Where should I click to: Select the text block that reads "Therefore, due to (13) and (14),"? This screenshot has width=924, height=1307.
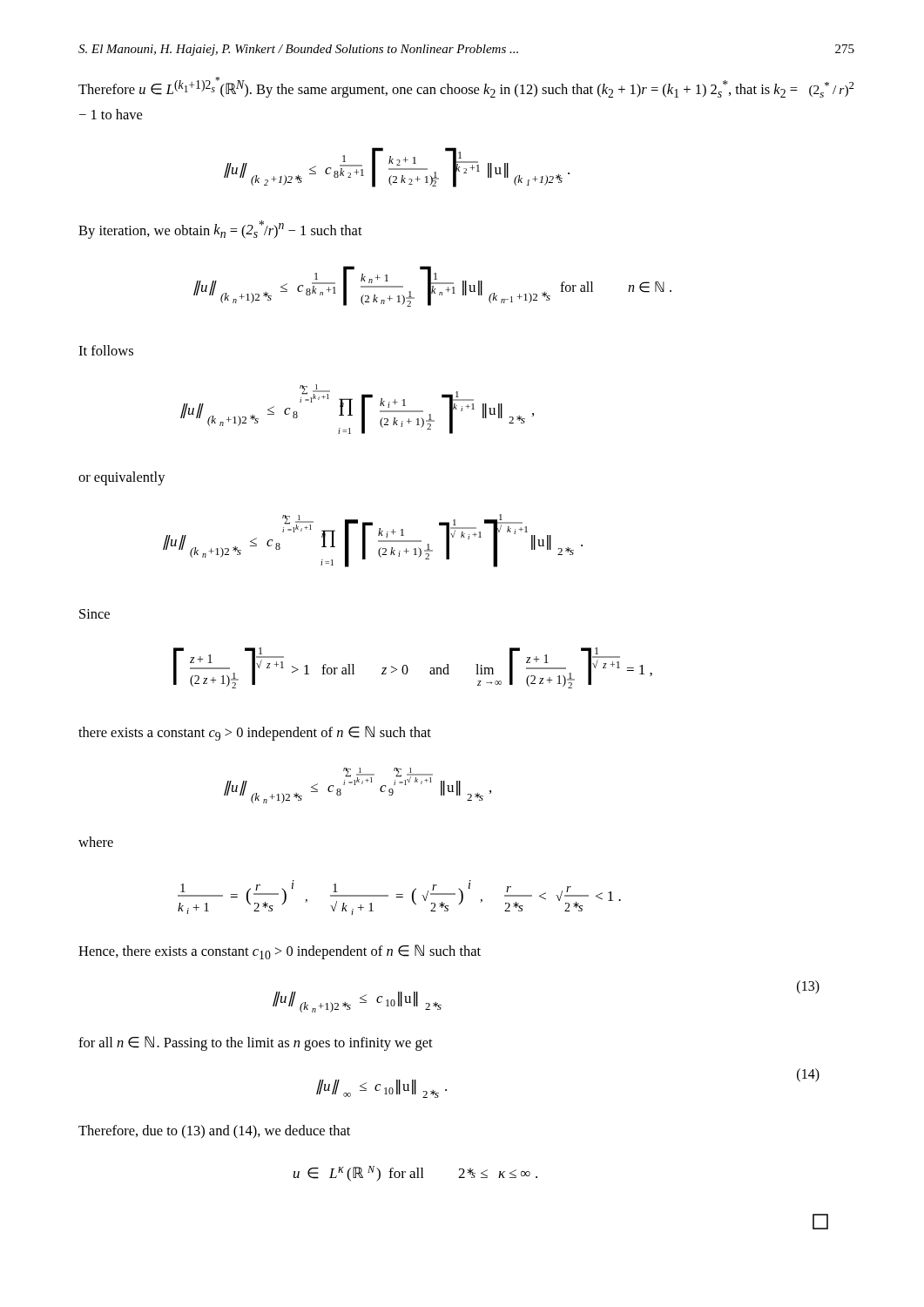(214, 1131)
